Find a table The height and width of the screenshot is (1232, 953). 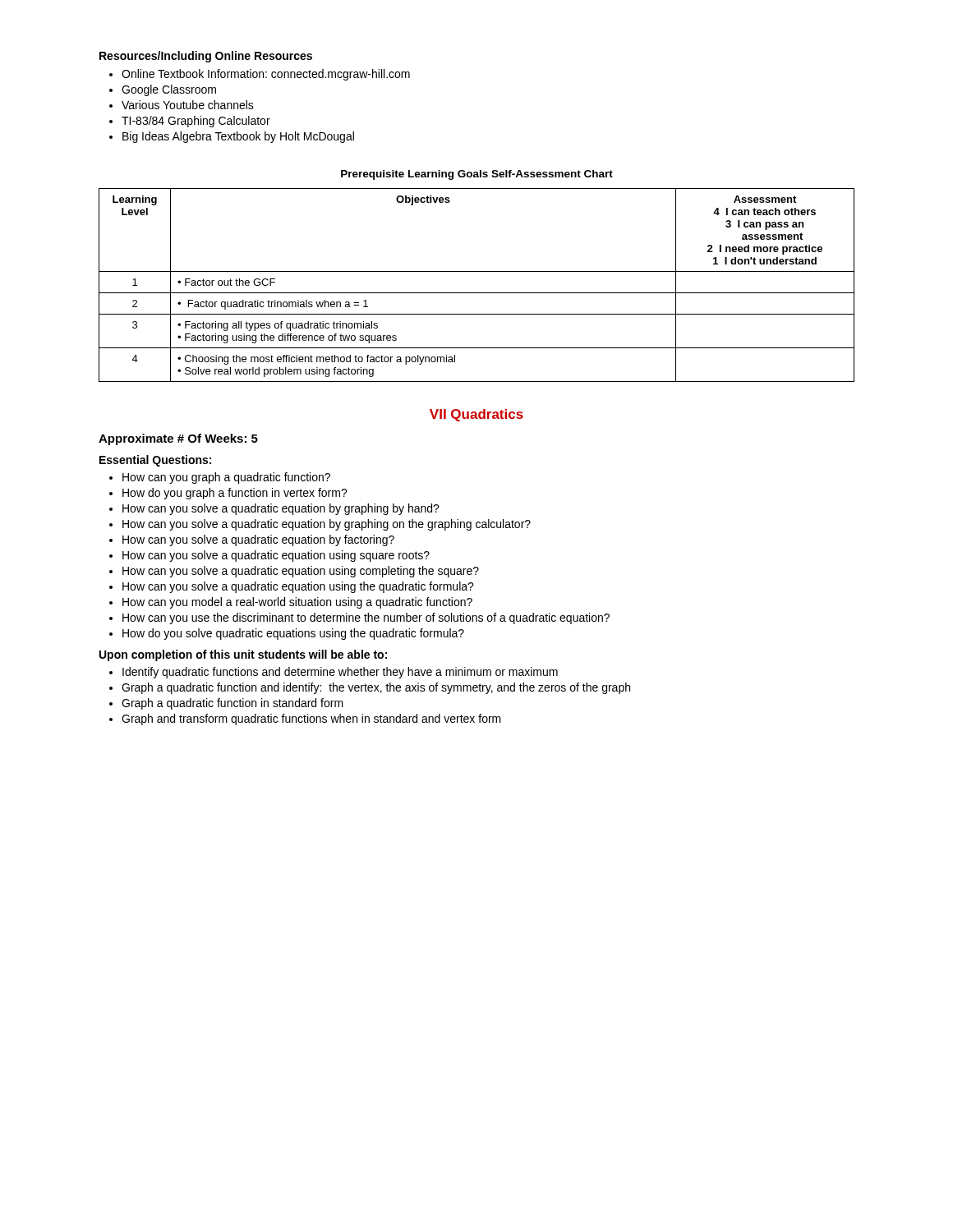pyautogui.click(x=476, y=285)
